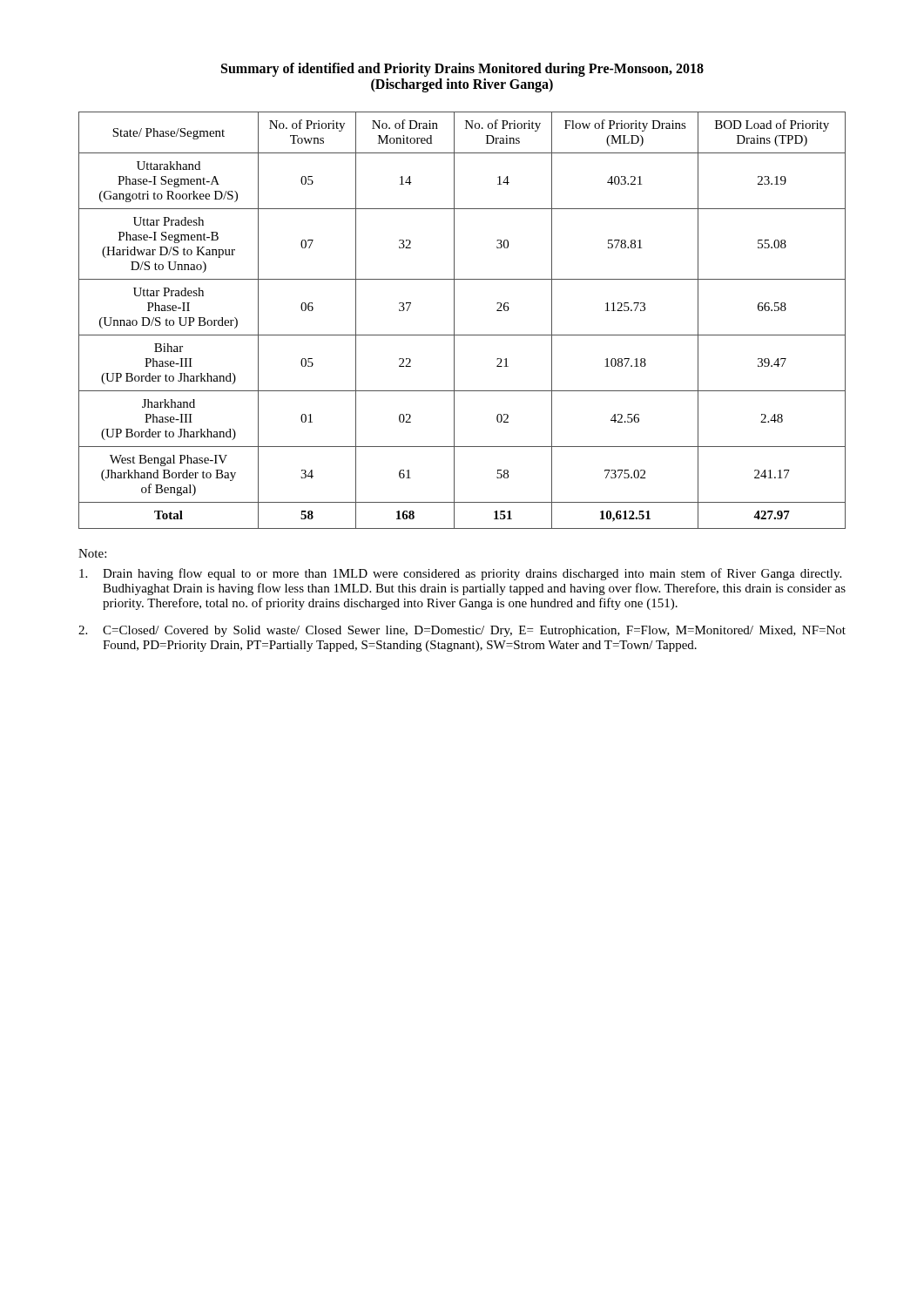Screen dimensions: 1307x924
Task: Find the region starting "Drain having flow equal to or more"
Action: pos(462,589)
